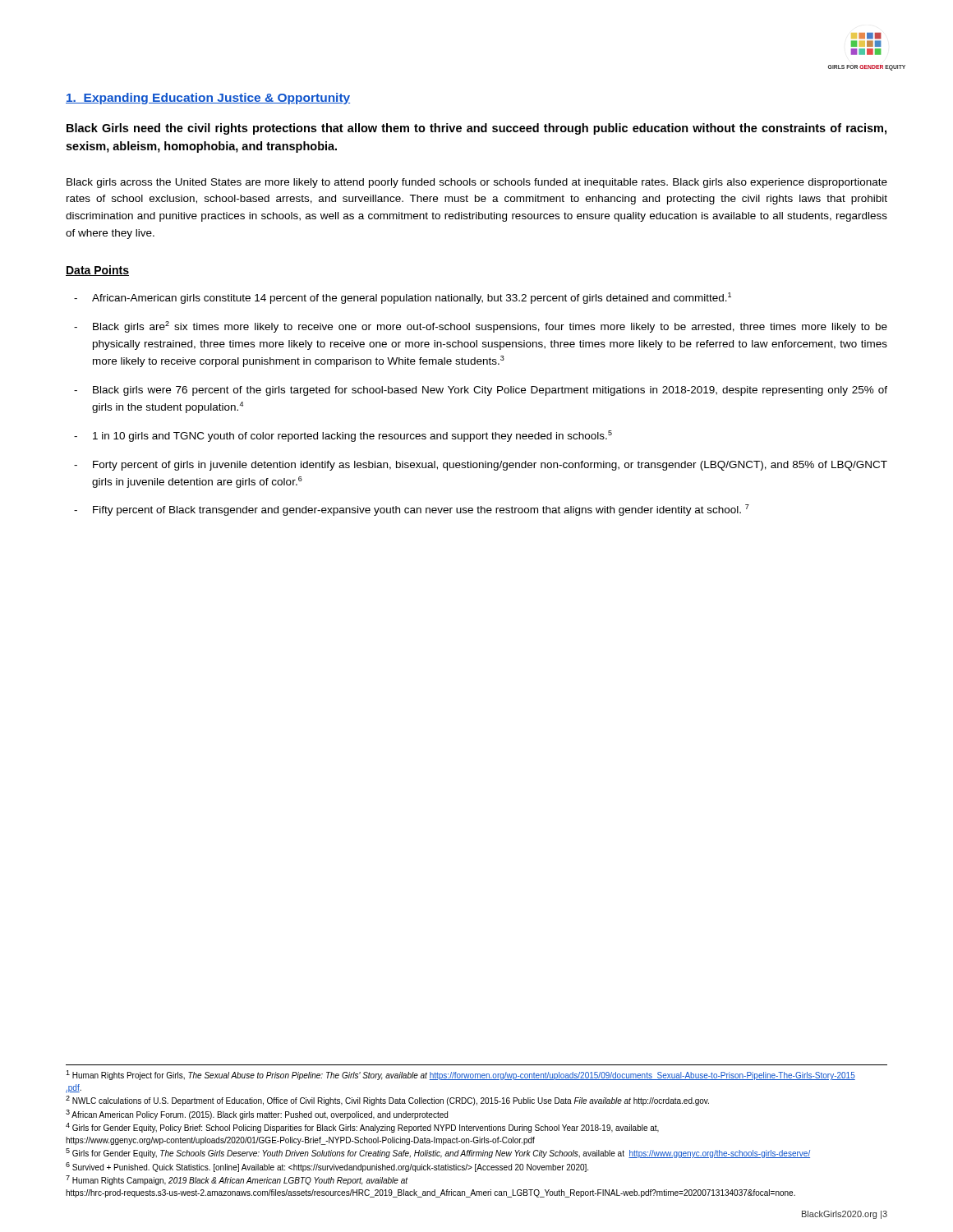Screen dimensions: 1232x953
Task: Select the list item that reads "- African-American girls constitute 14 percent of"
Action: coord(481,299)
